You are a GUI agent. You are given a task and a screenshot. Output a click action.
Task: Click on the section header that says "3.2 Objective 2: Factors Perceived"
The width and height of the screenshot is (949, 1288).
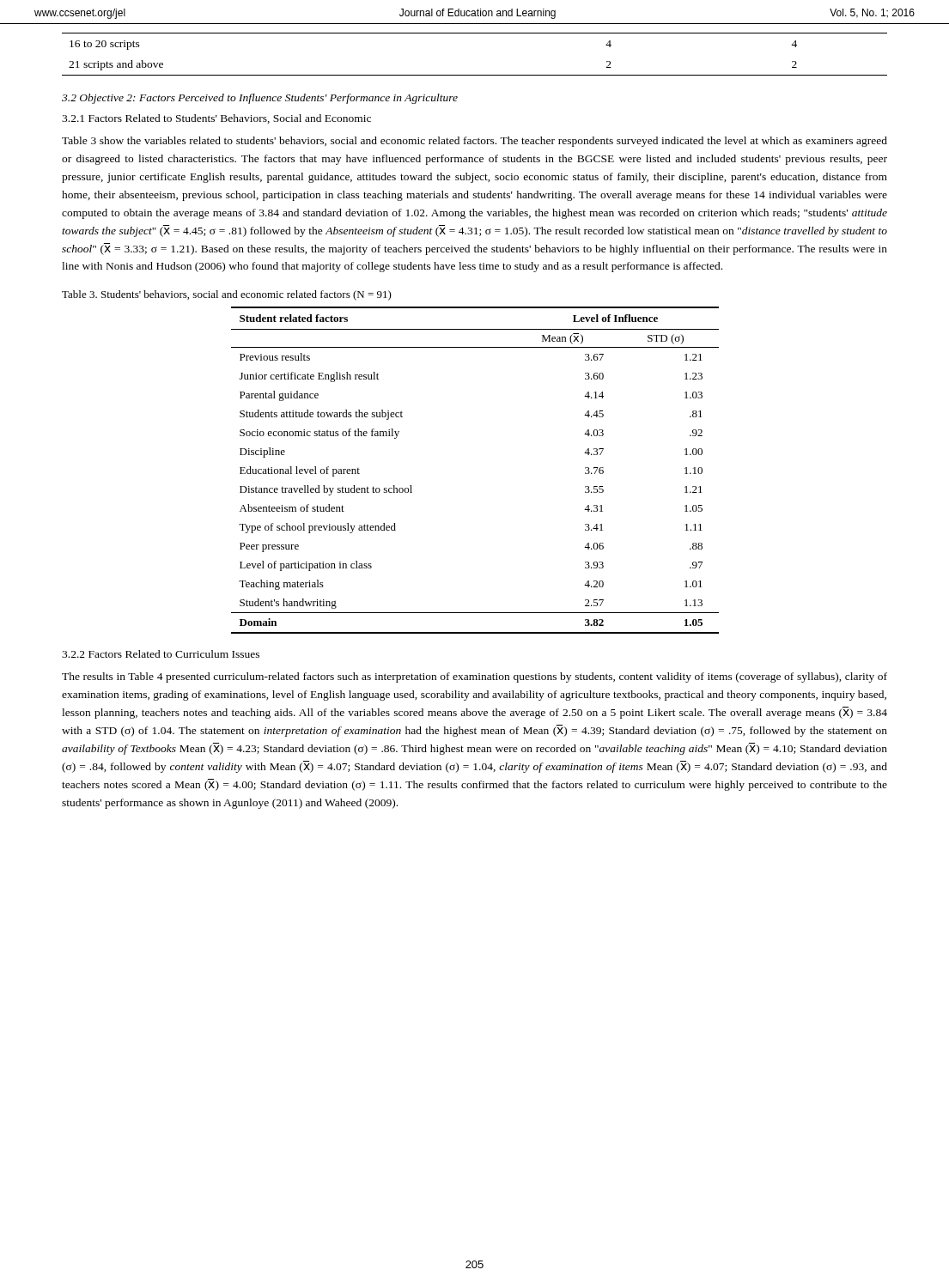point(260,98)
